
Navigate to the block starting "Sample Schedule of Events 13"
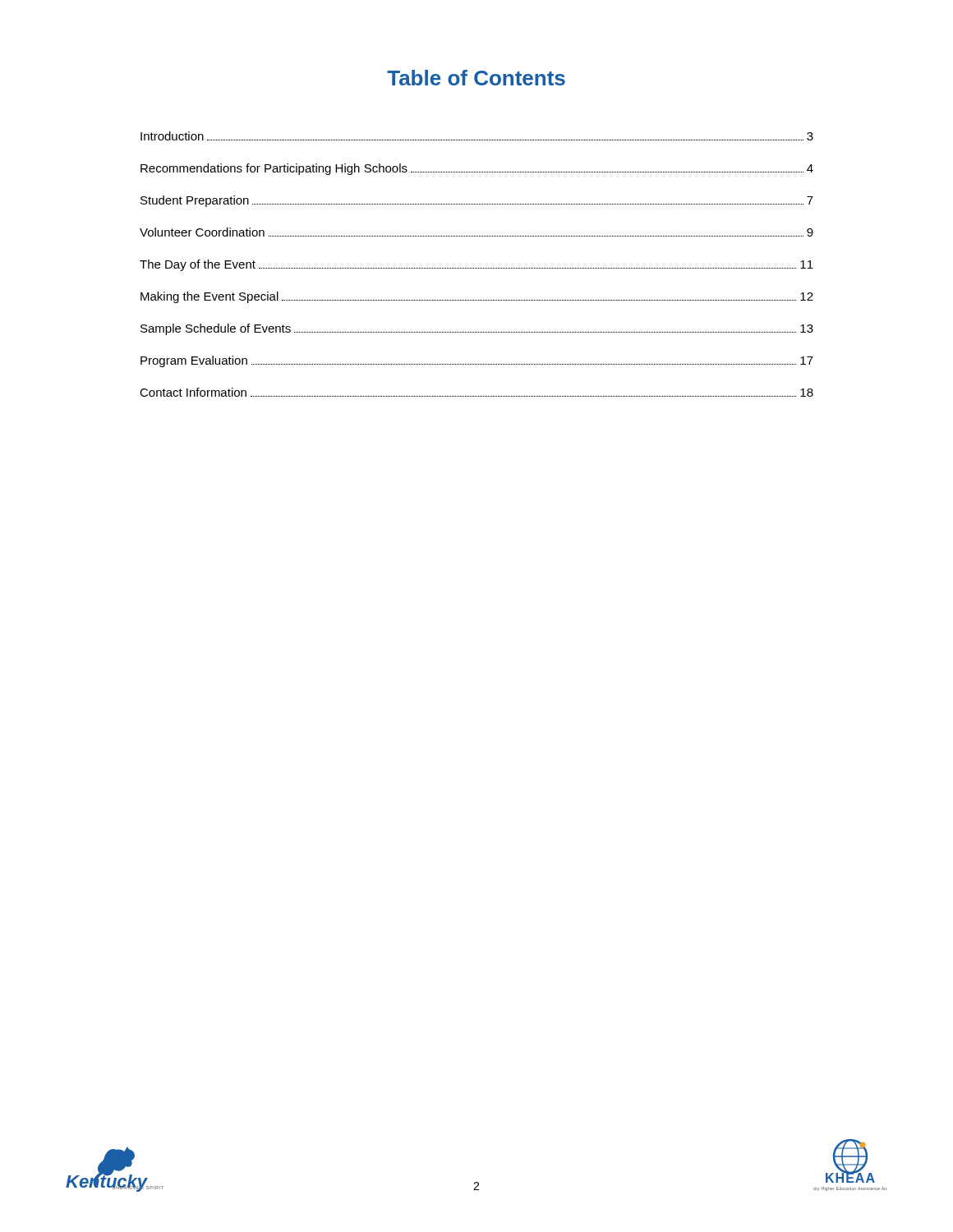(x=476, y=328)
